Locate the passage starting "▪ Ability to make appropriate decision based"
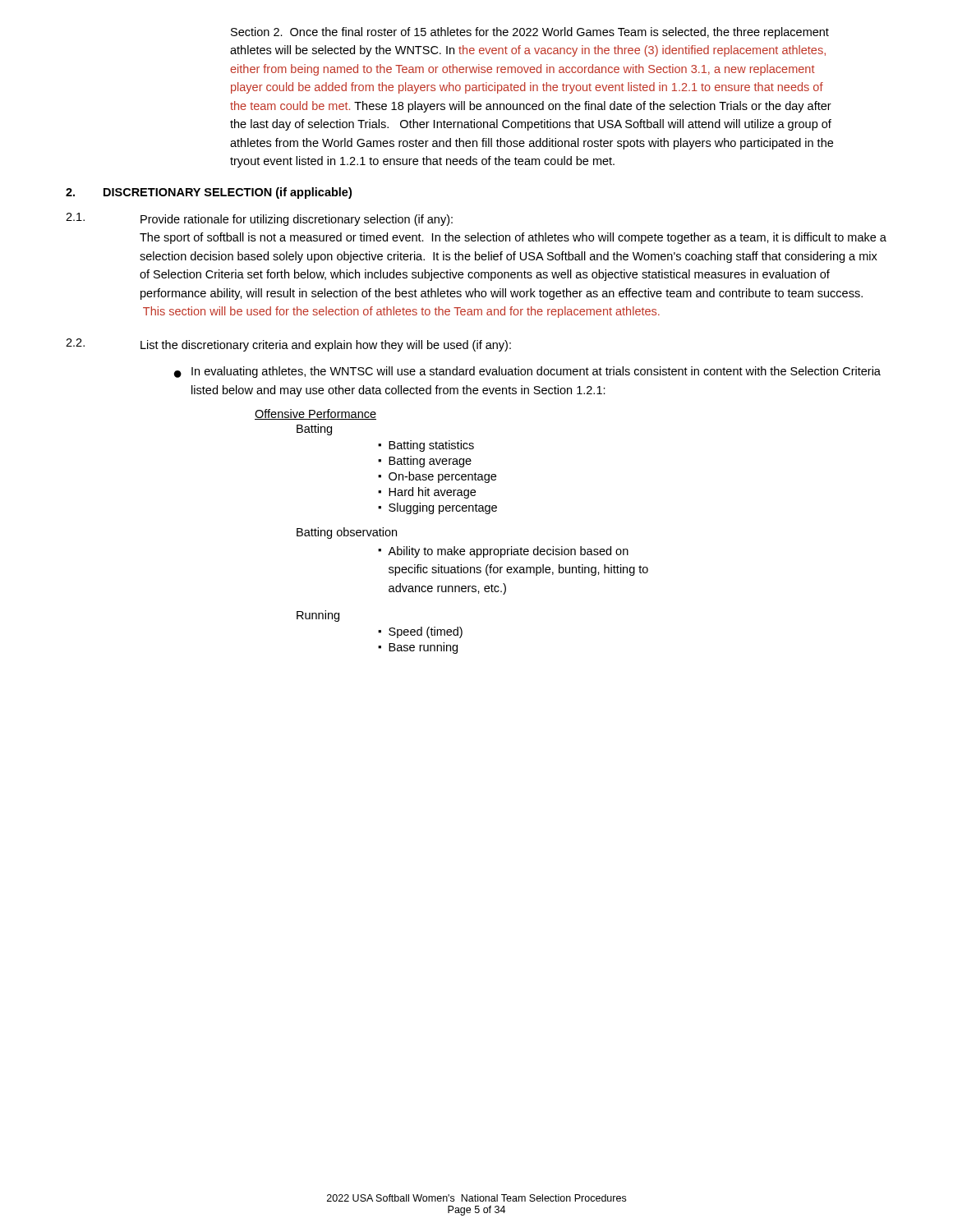Viewport: 953px width, 1232px height. 513,570
